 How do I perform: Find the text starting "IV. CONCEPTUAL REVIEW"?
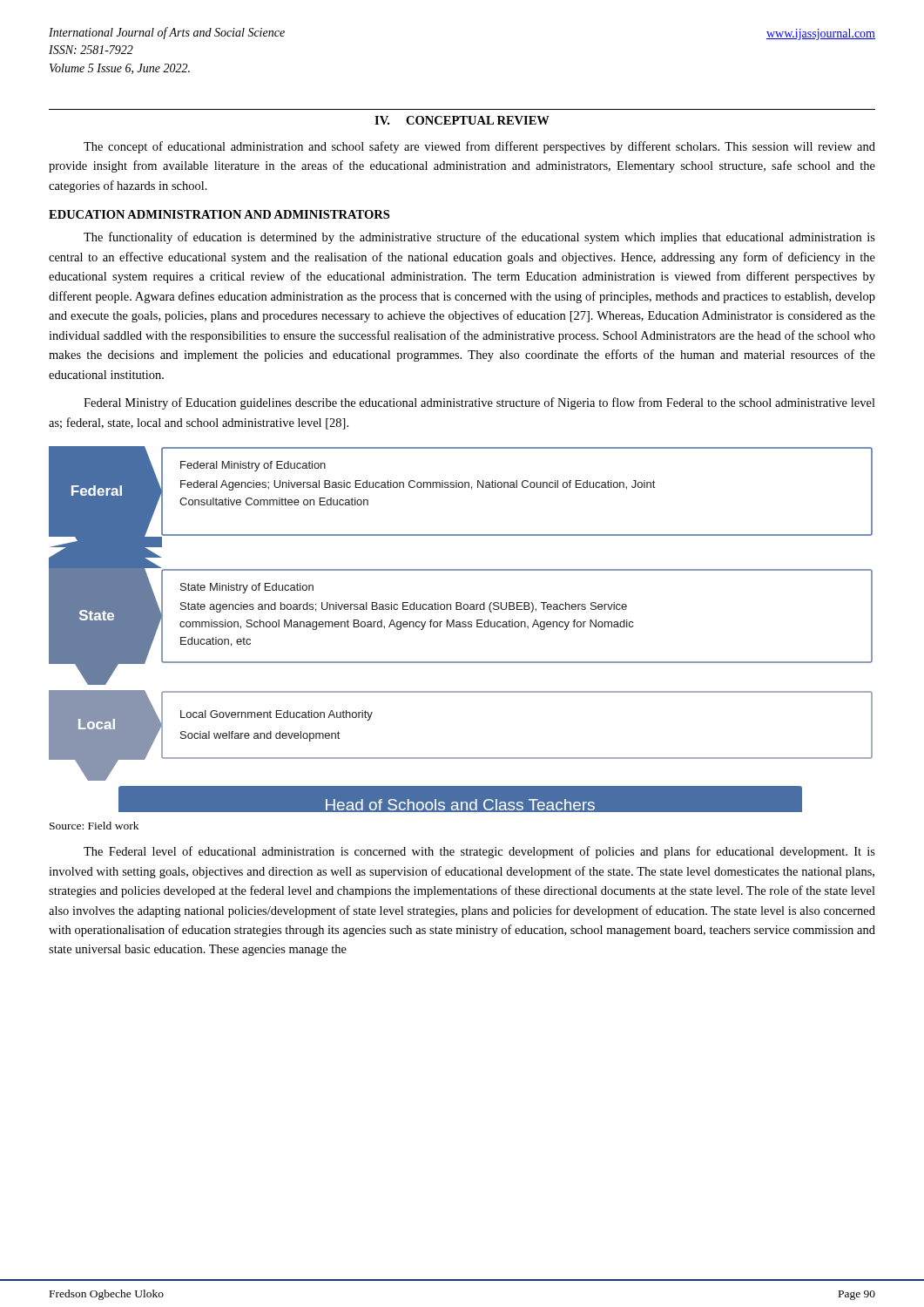click(x=462, y=120)
